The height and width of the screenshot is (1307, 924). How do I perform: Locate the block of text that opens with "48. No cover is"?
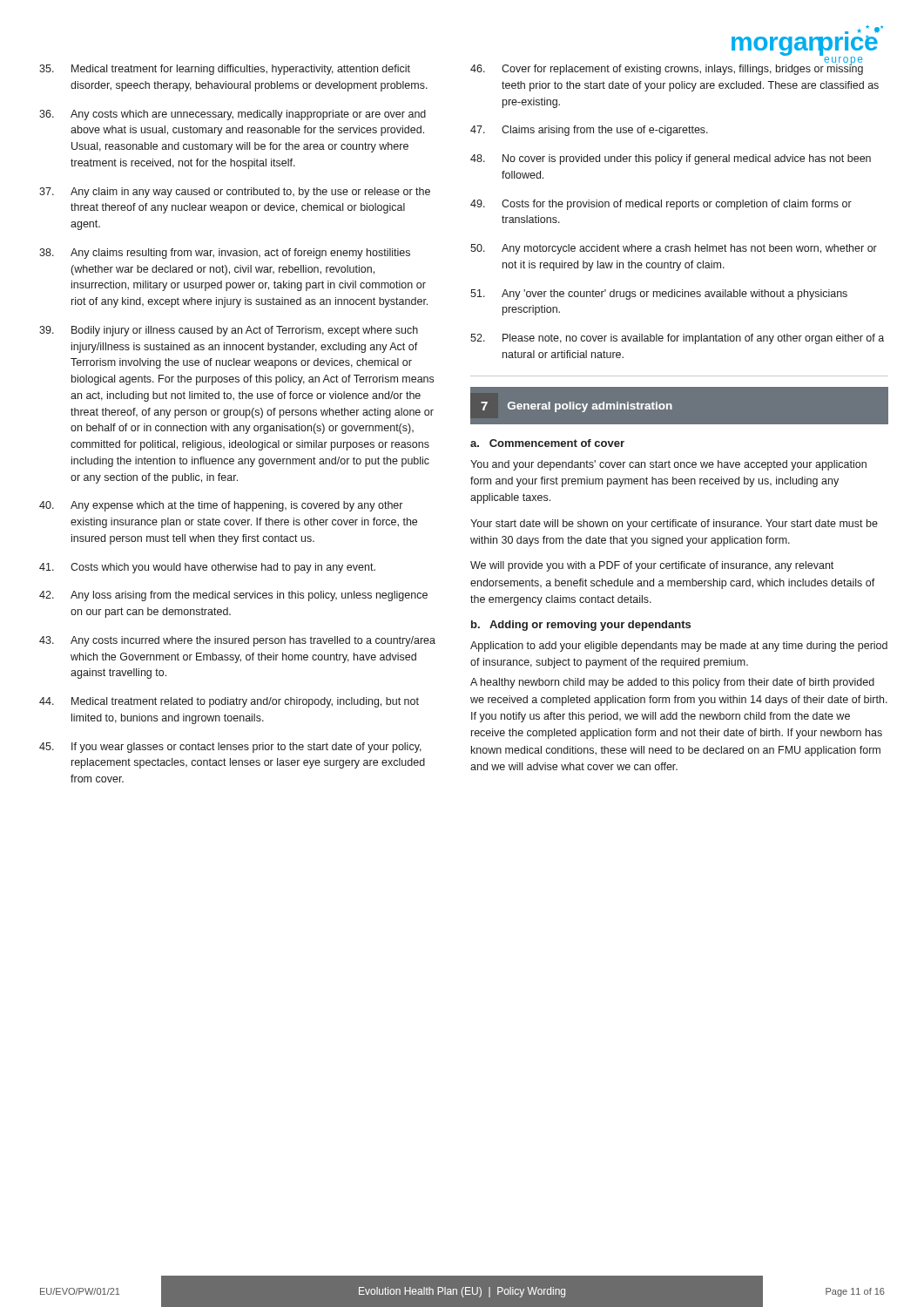coord(679,167)
